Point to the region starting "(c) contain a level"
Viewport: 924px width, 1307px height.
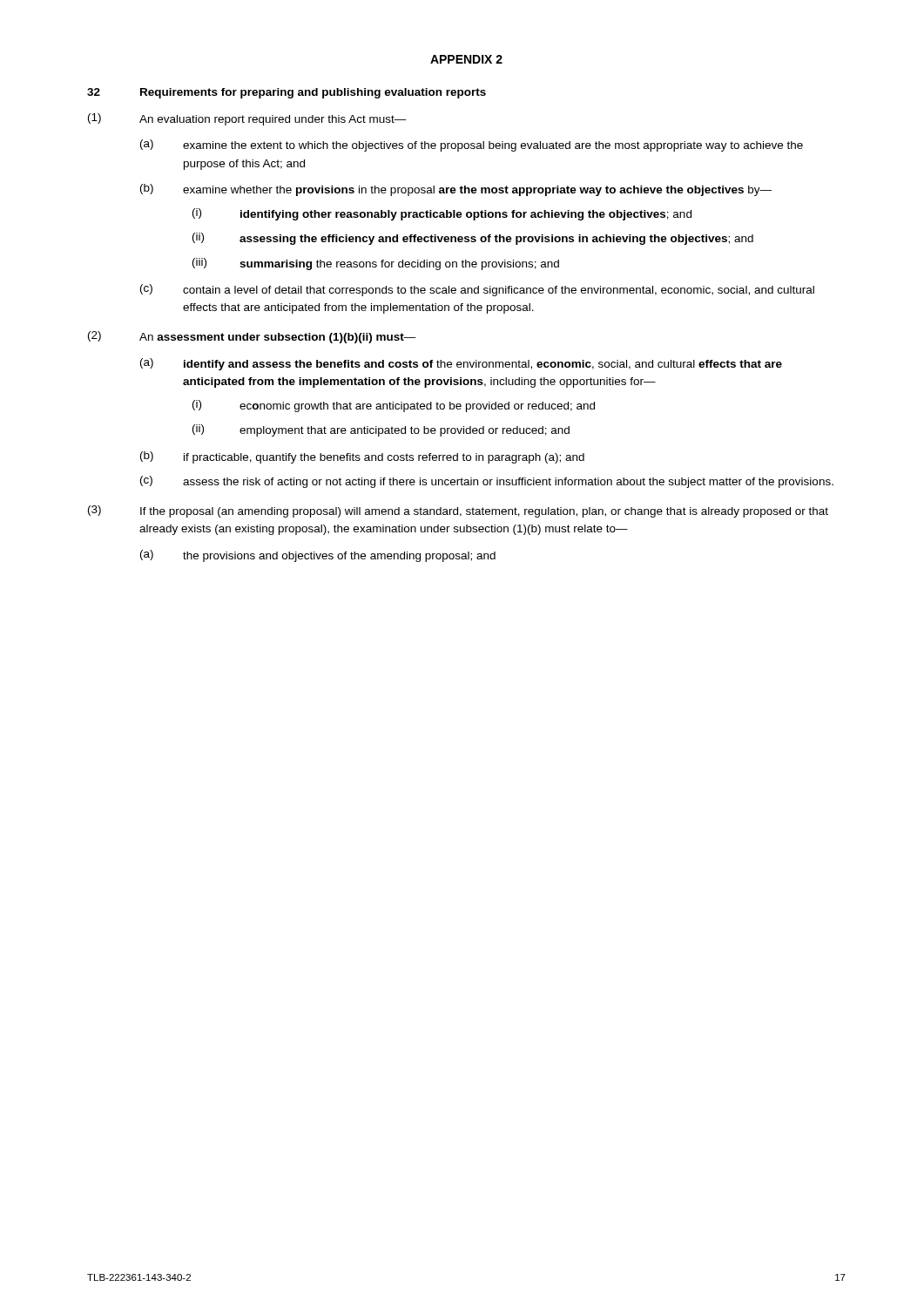tap(492, 299)
